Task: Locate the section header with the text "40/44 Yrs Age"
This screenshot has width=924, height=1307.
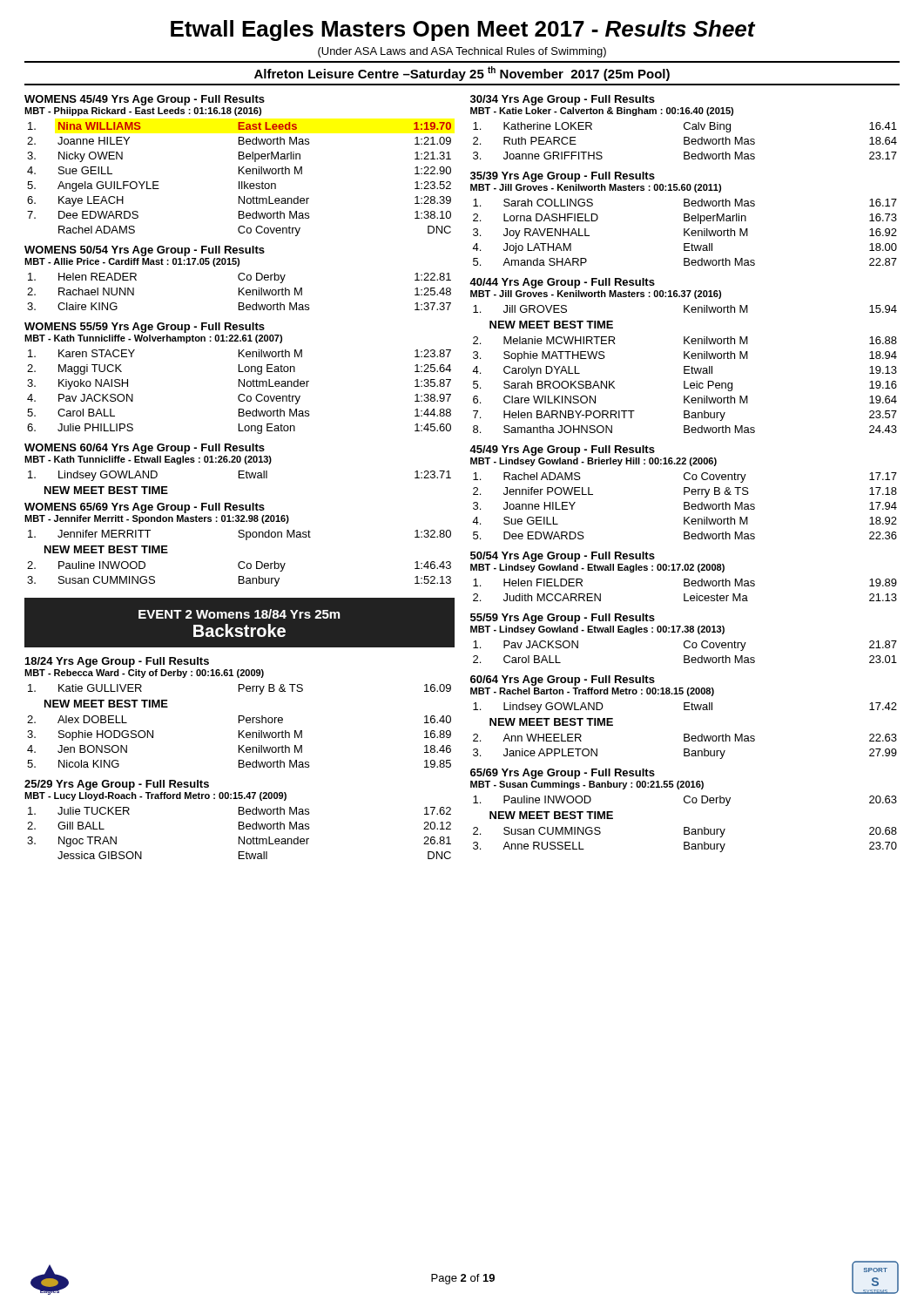Action: pos(562,282)
